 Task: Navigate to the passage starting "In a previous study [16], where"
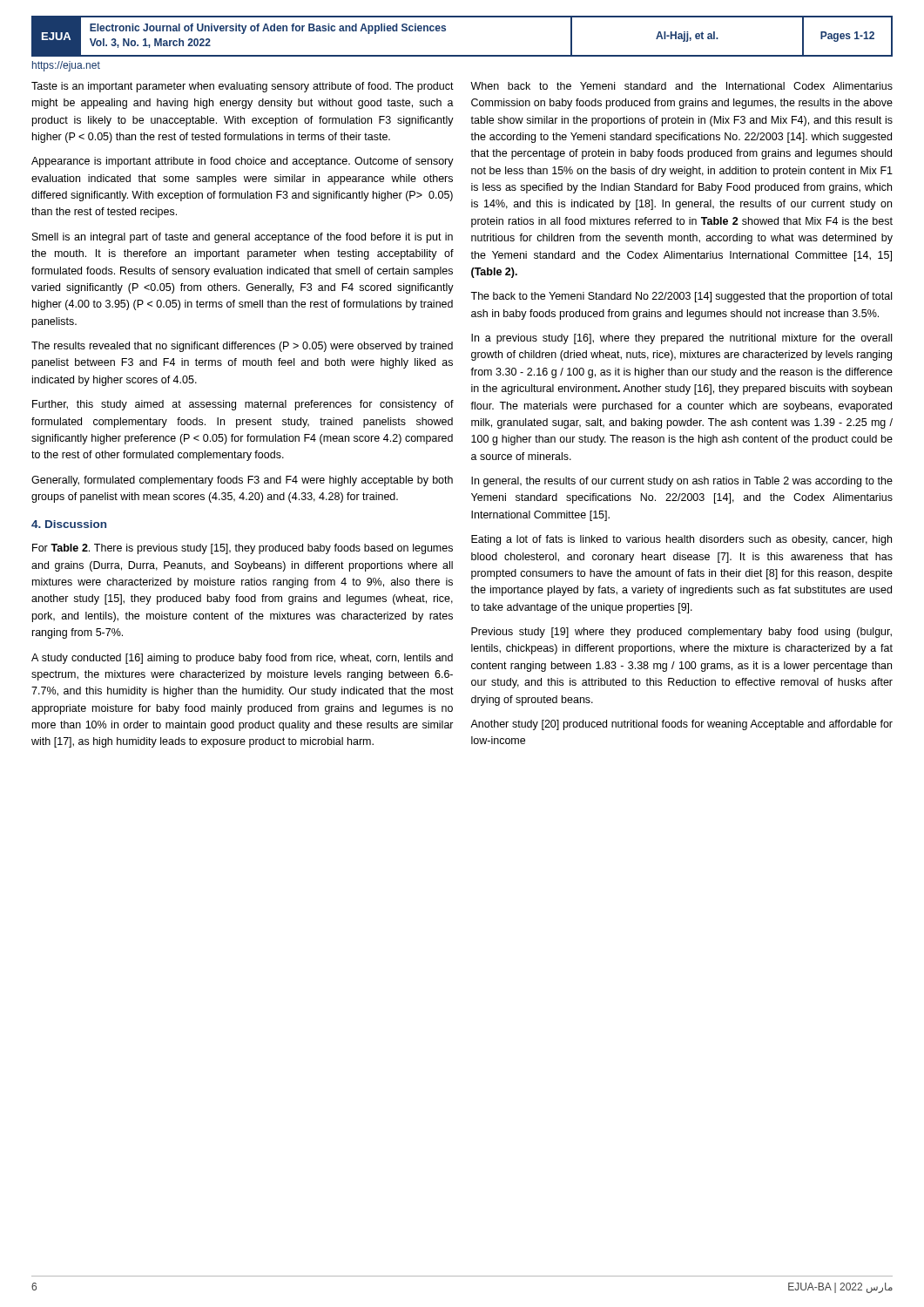click(x=682, y=398)
